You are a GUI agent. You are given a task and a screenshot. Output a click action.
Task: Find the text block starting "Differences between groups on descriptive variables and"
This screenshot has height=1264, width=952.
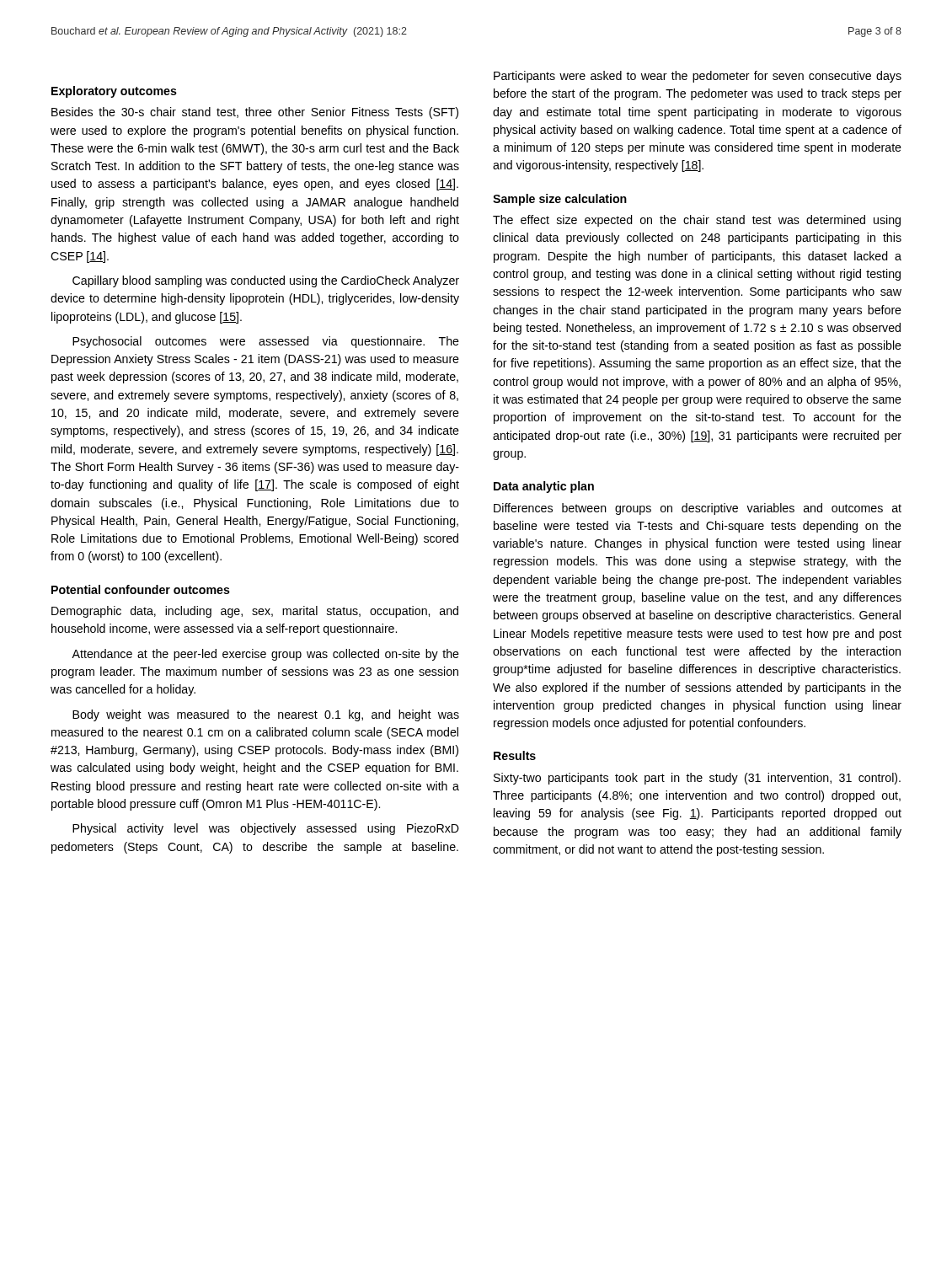(x=697, y=616)
